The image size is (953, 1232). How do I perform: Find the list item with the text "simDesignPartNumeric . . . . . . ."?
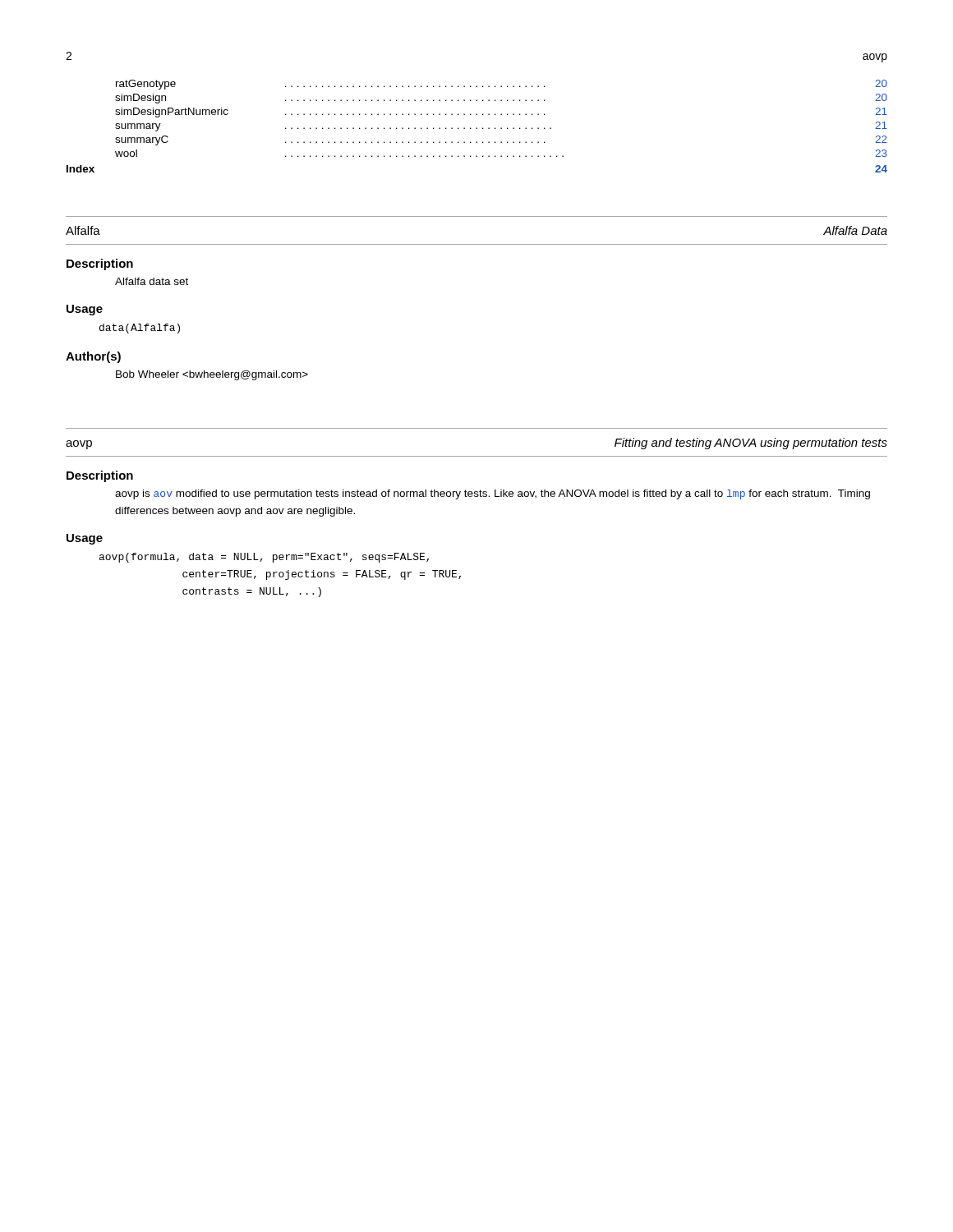[501, 111]
